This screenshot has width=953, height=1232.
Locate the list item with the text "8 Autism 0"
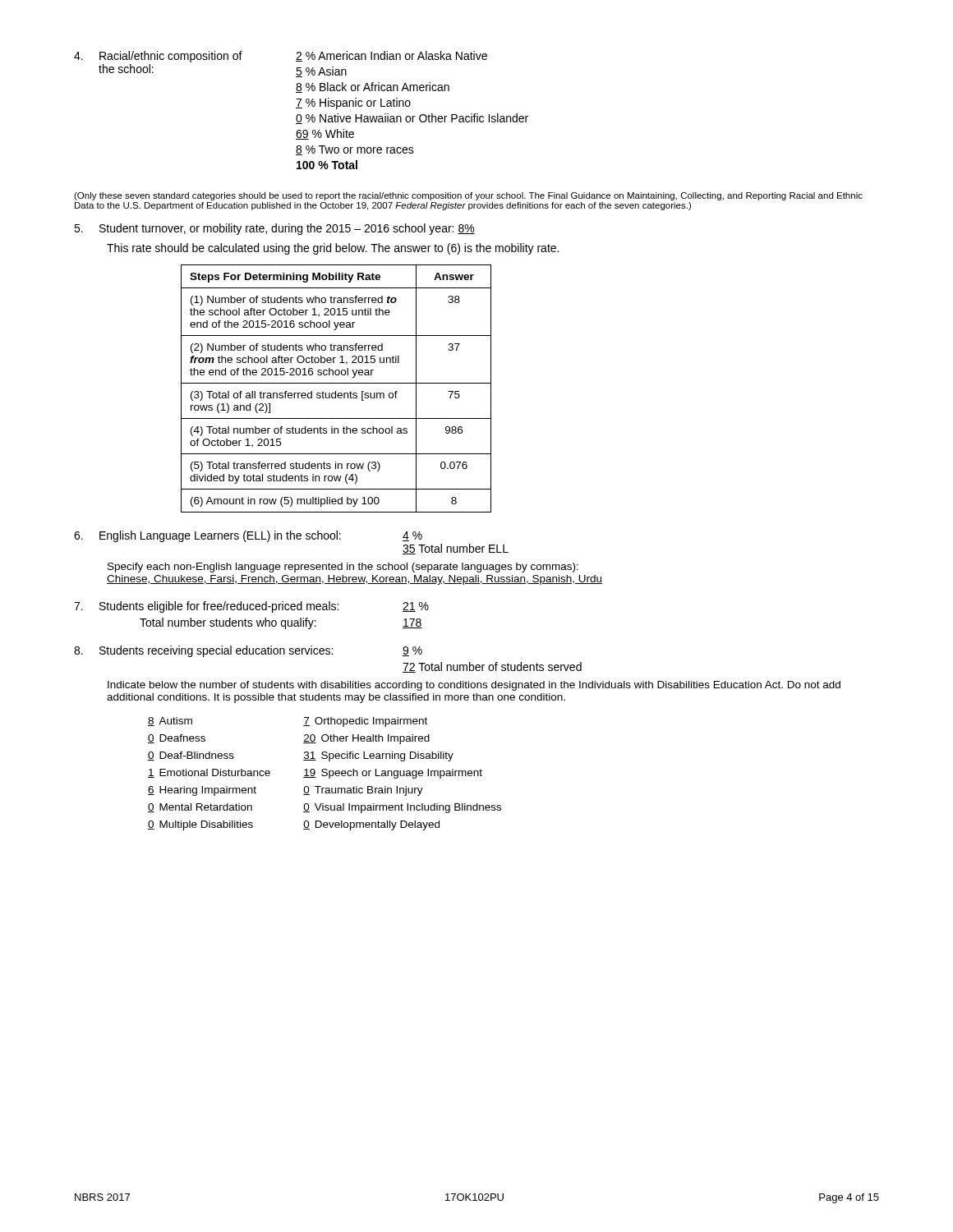point(325,772)
